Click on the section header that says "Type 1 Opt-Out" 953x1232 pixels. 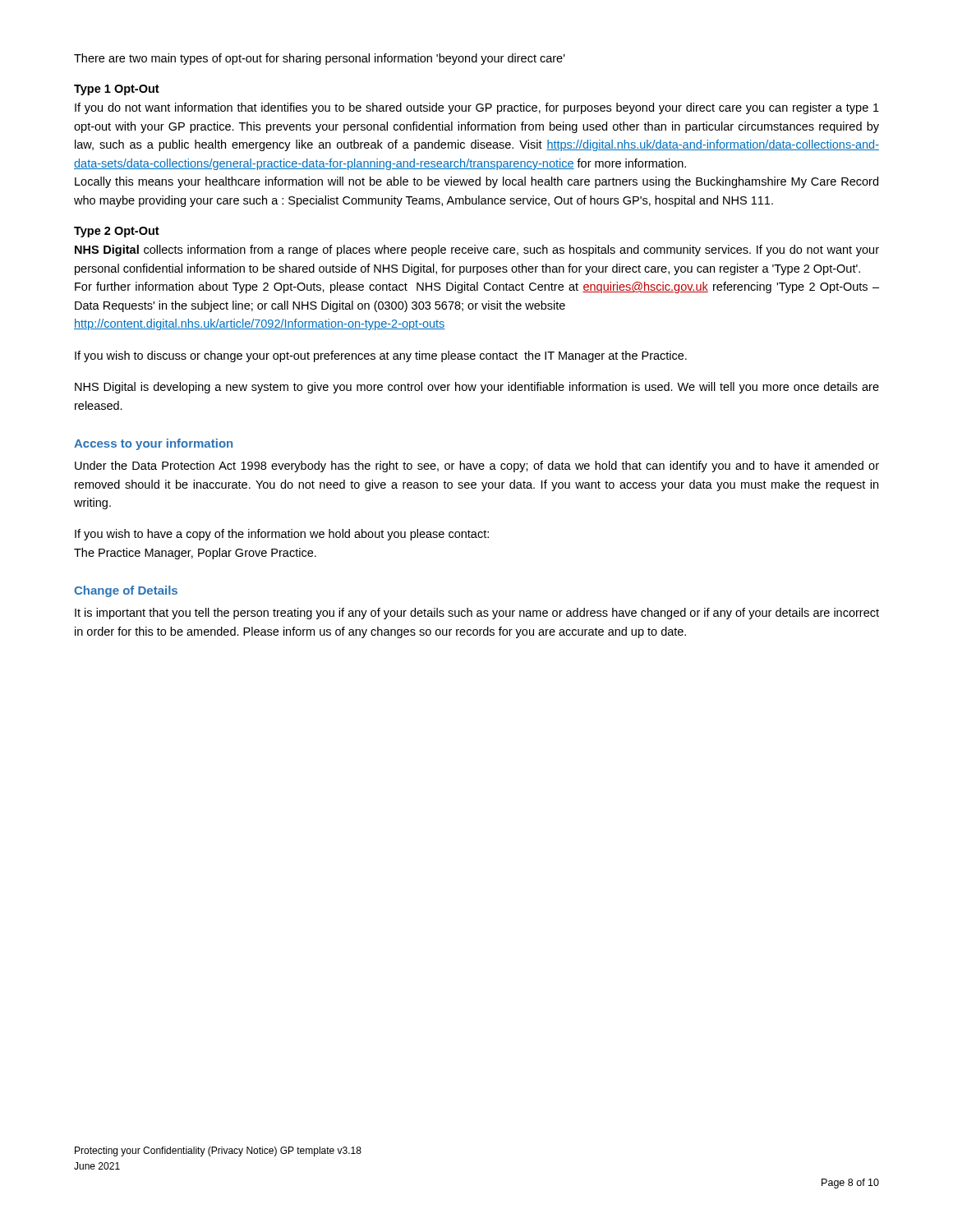117,89
